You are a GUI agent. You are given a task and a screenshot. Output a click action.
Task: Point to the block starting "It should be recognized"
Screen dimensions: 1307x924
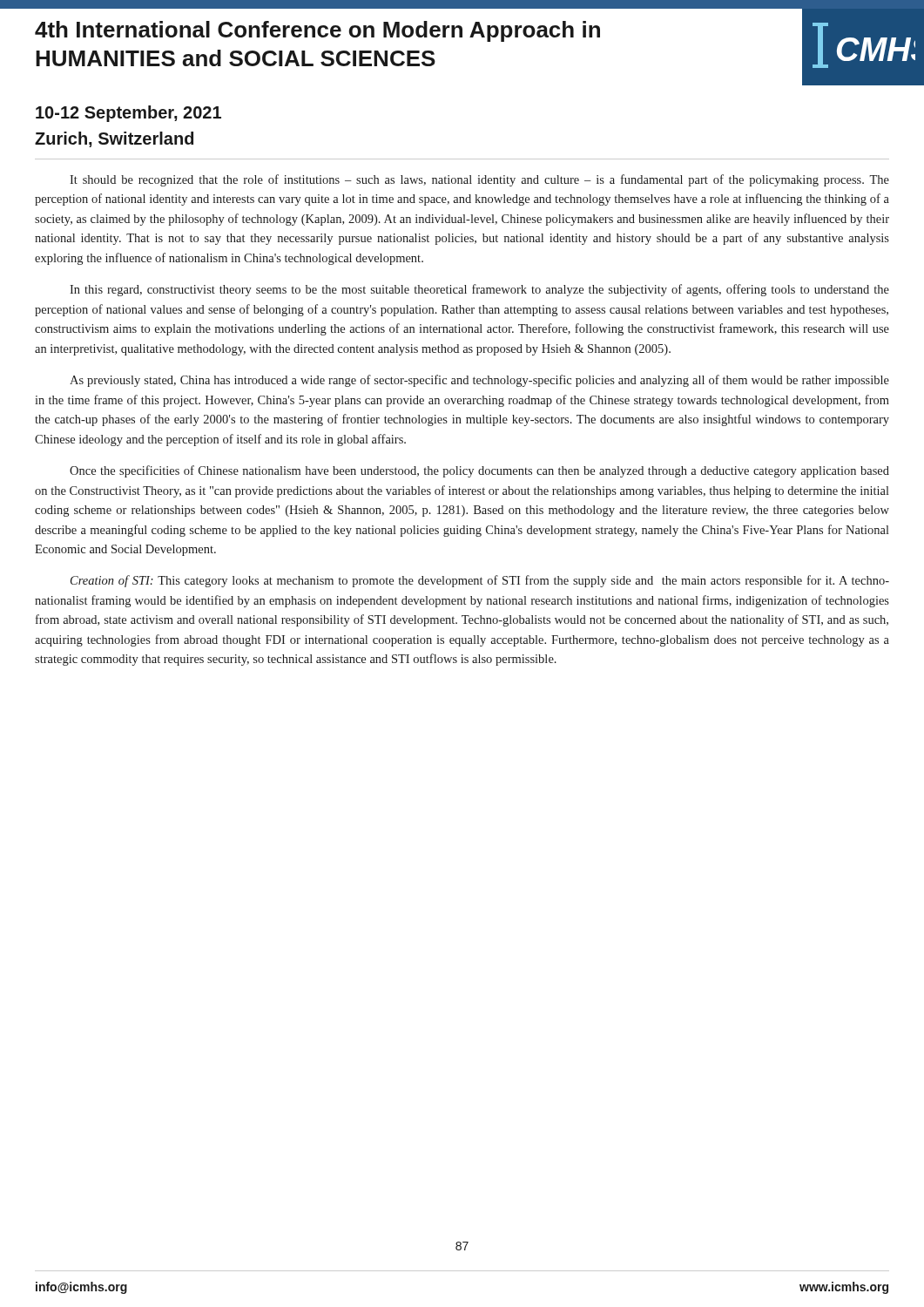[x=462, y=219]
